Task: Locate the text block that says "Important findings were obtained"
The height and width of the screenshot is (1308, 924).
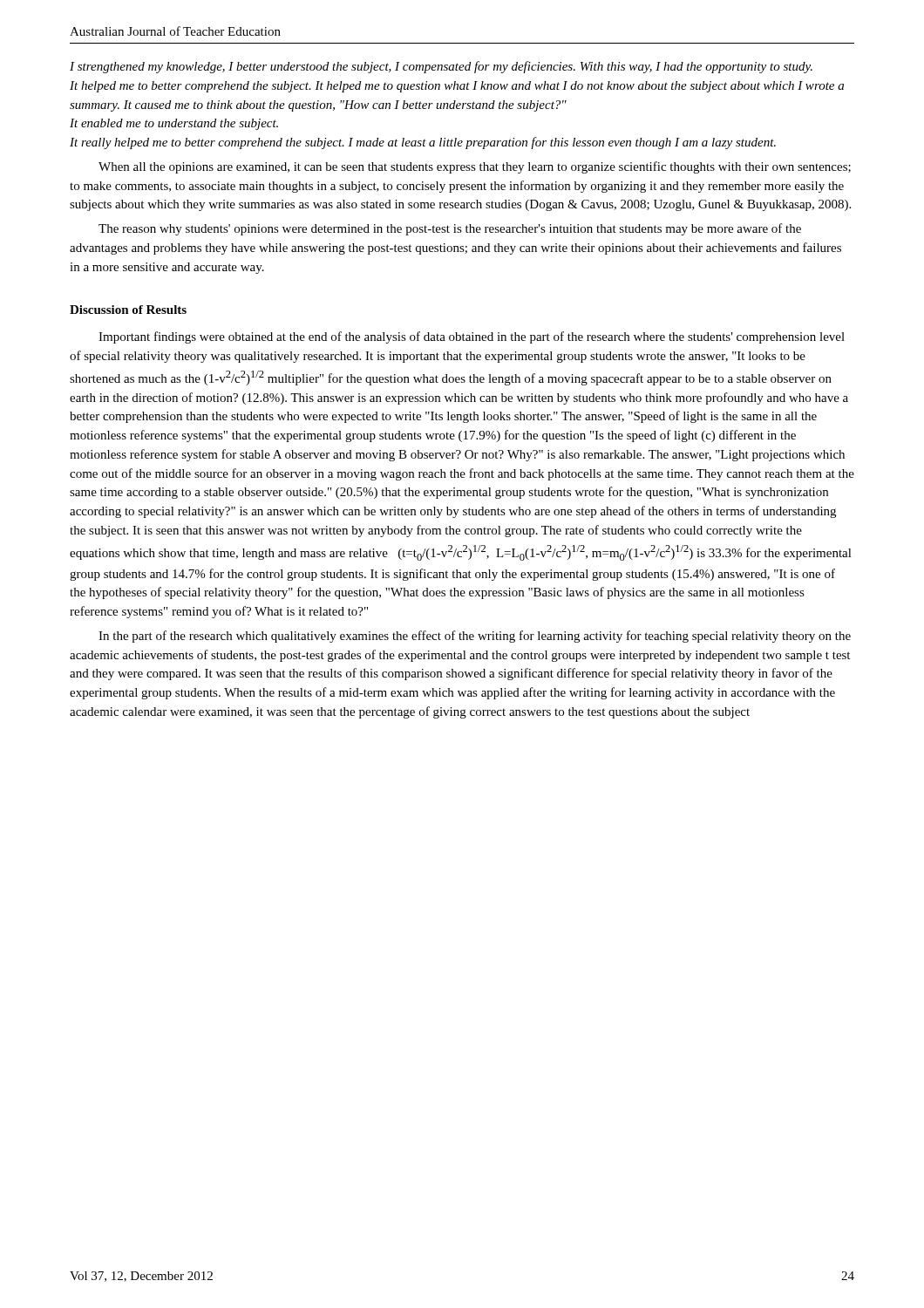Action: [462, 475]
